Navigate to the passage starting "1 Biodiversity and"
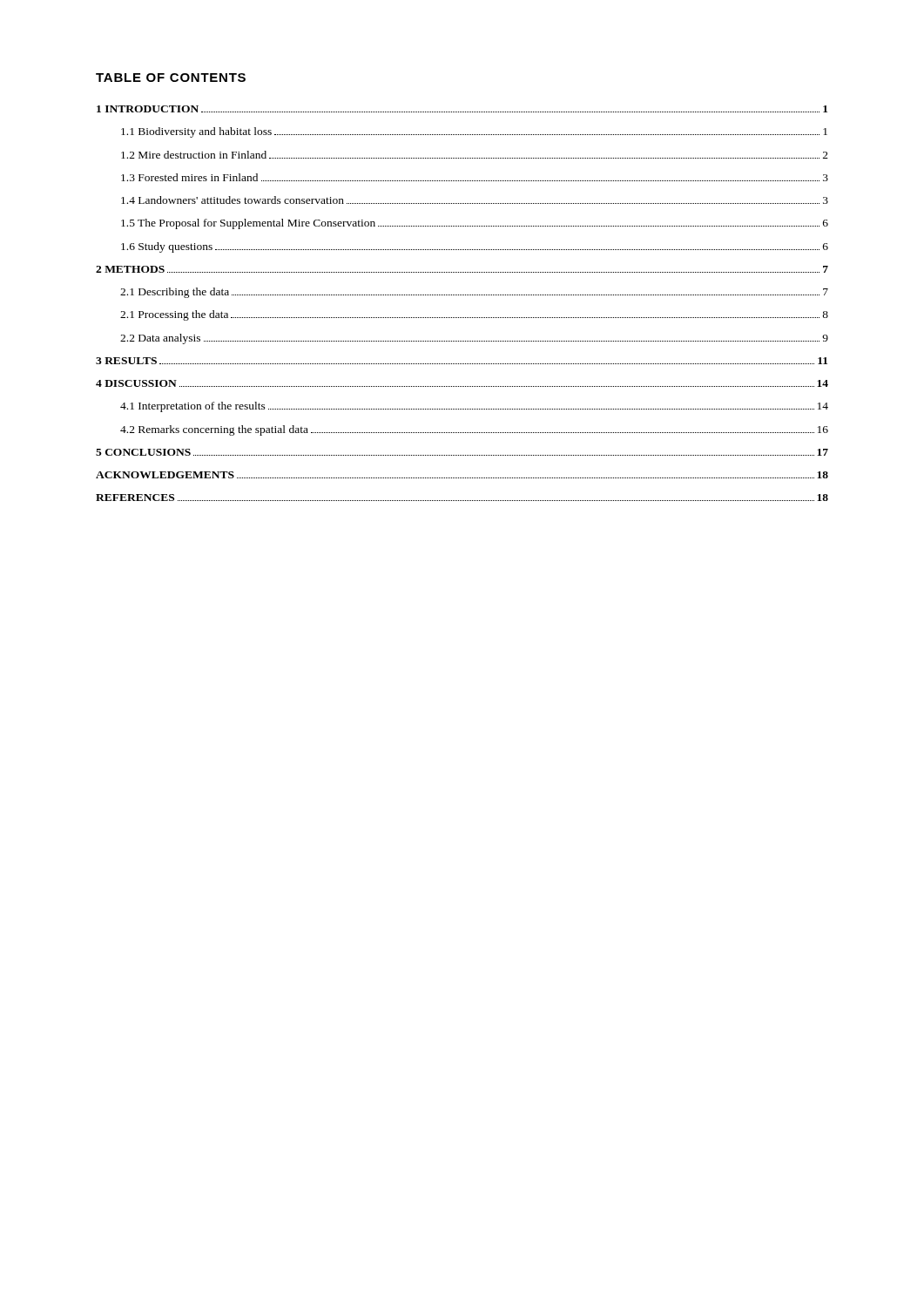 (474, 132)
